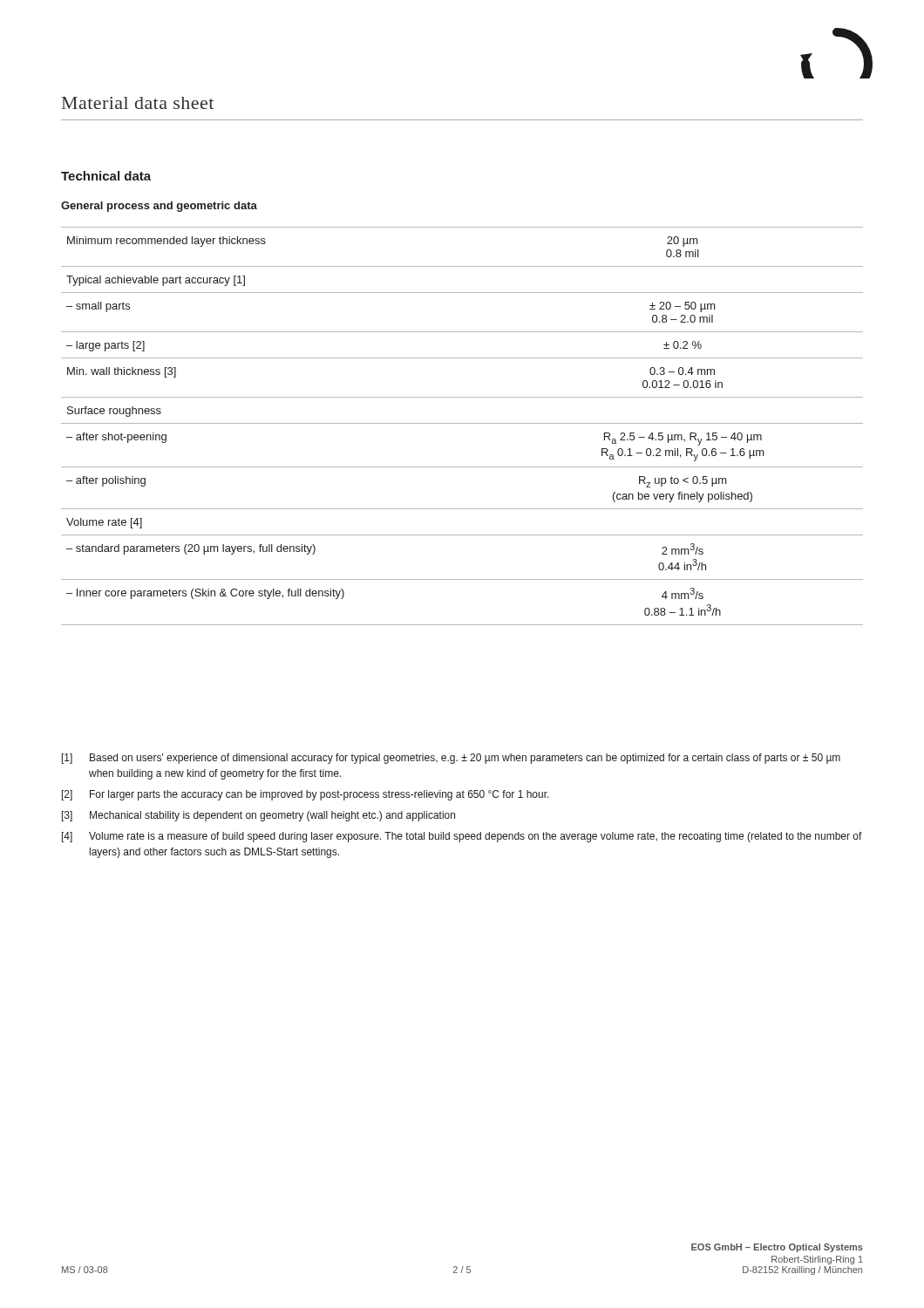Where does it say "Technical data"?
The height and width of the screenshot is (1308, 924).
click(x=106, y=176)
